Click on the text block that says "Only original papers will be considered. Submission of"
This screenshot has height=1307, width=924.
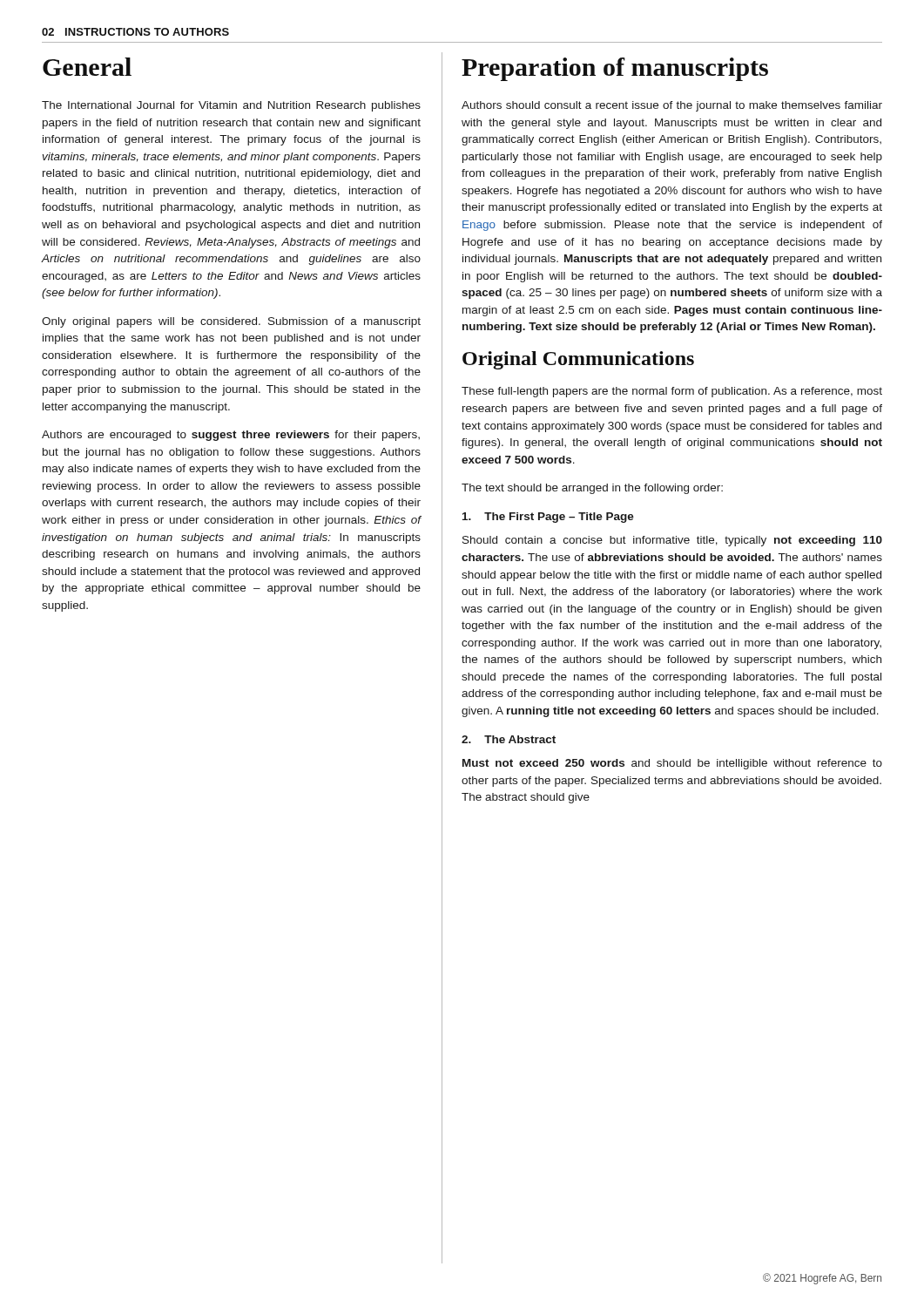tap(231, 364)
